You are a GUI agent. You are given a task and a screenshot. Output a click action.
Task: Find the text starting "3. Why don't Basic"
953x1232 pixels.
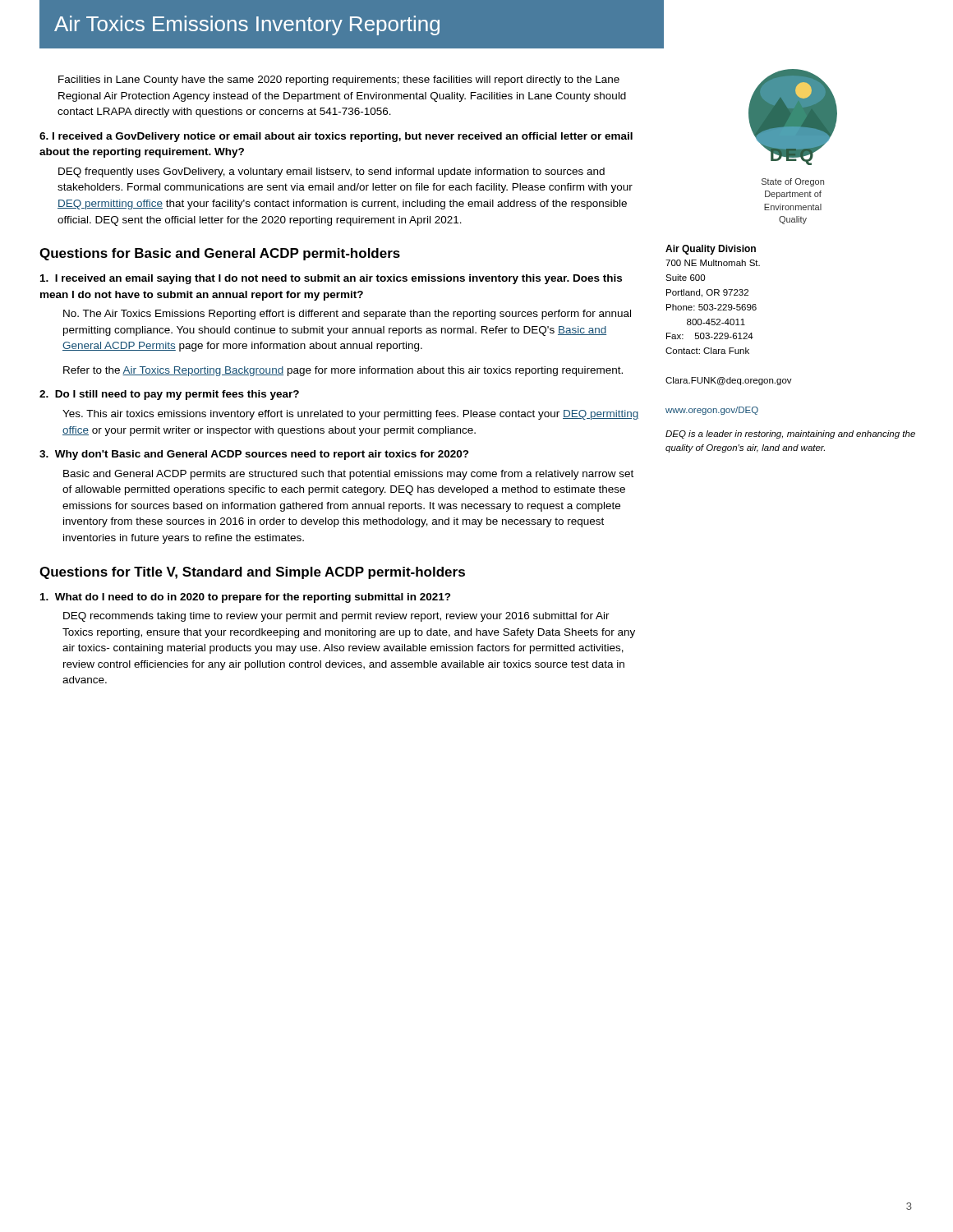339,496
